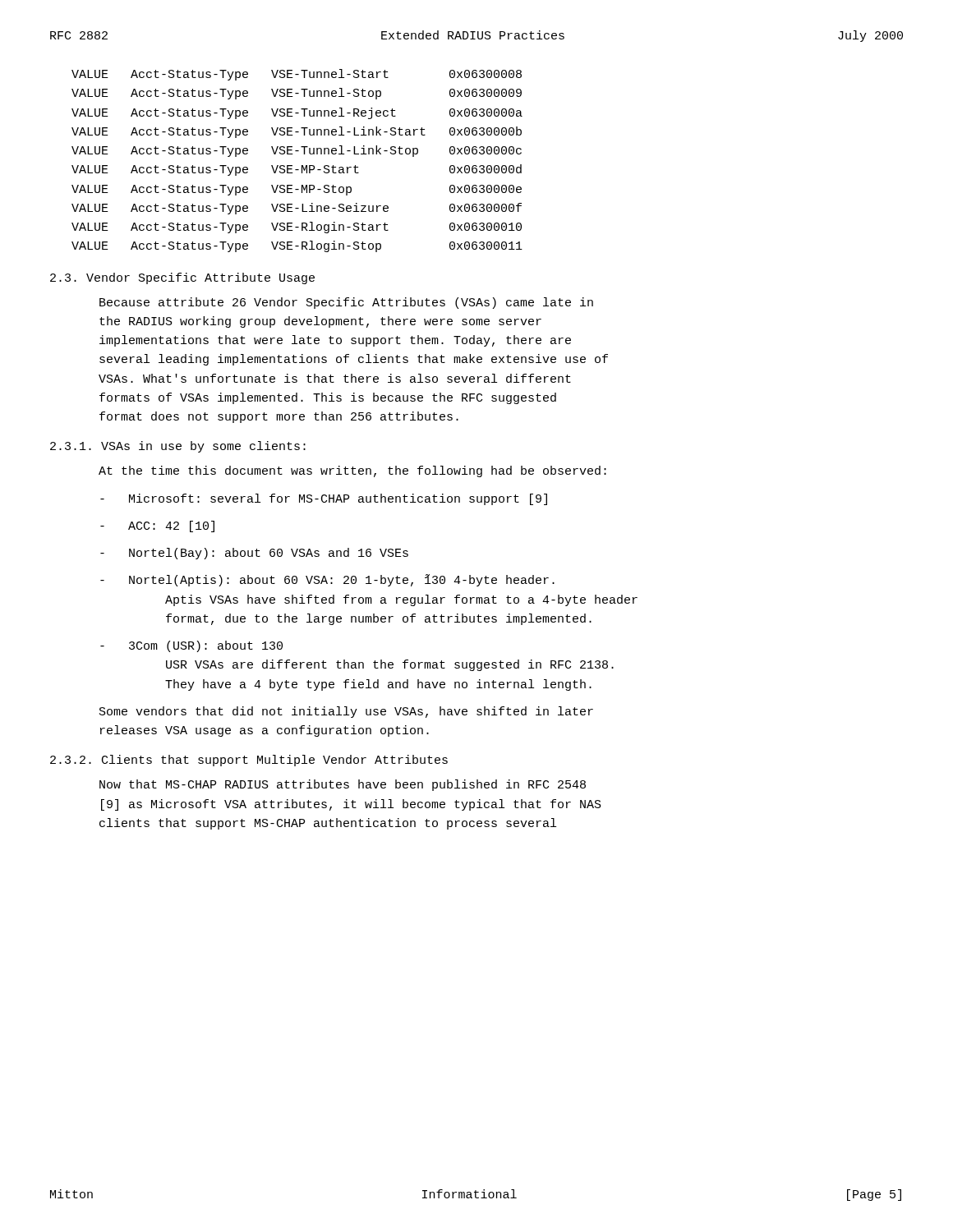
Task: Select the list item that says "- 3Com (USR): about 130 USR VSAs are"
Action: 501,666
